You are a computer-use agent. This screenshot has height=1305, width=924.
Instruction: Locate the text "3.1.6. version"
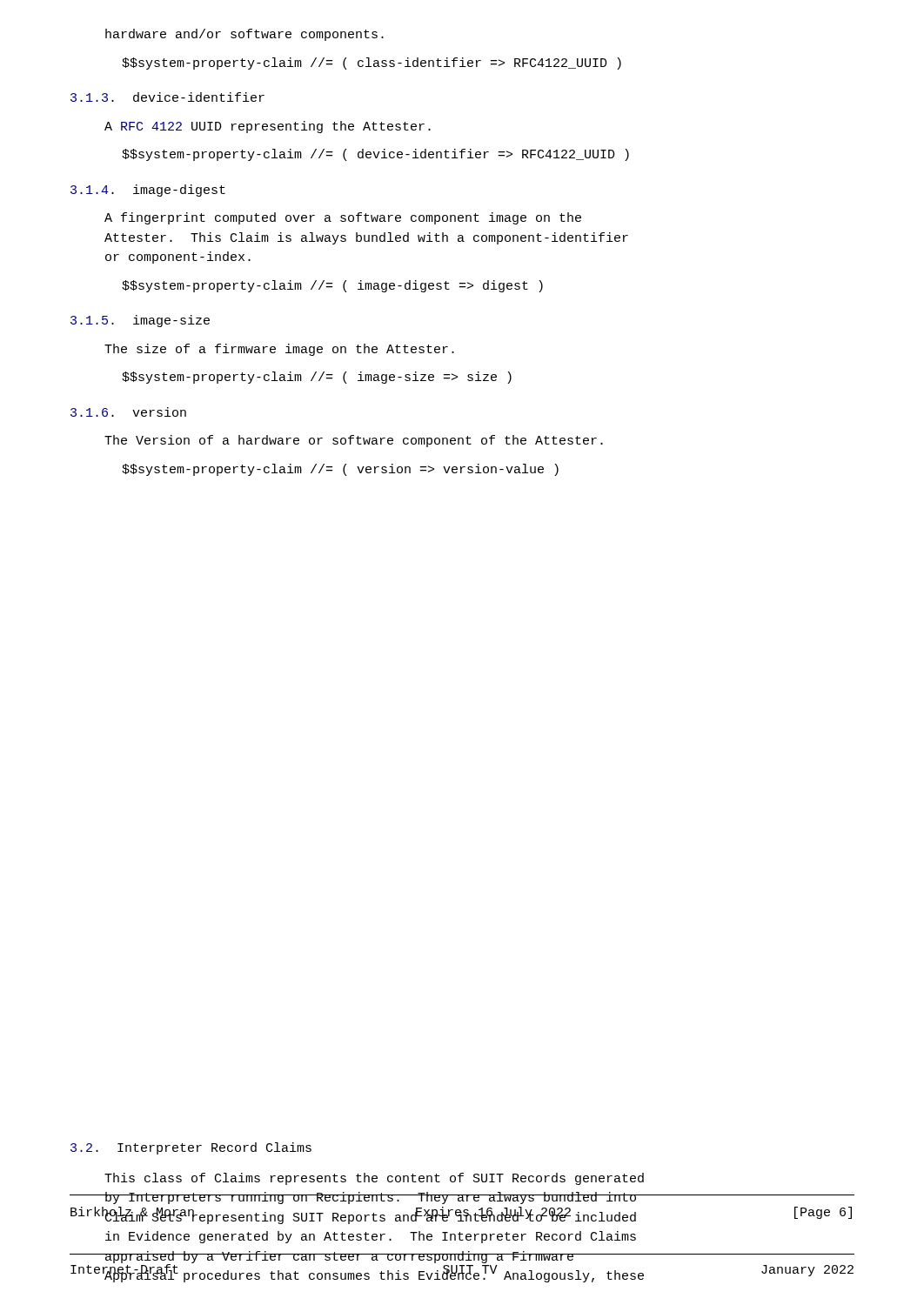[x=128, y=413]
